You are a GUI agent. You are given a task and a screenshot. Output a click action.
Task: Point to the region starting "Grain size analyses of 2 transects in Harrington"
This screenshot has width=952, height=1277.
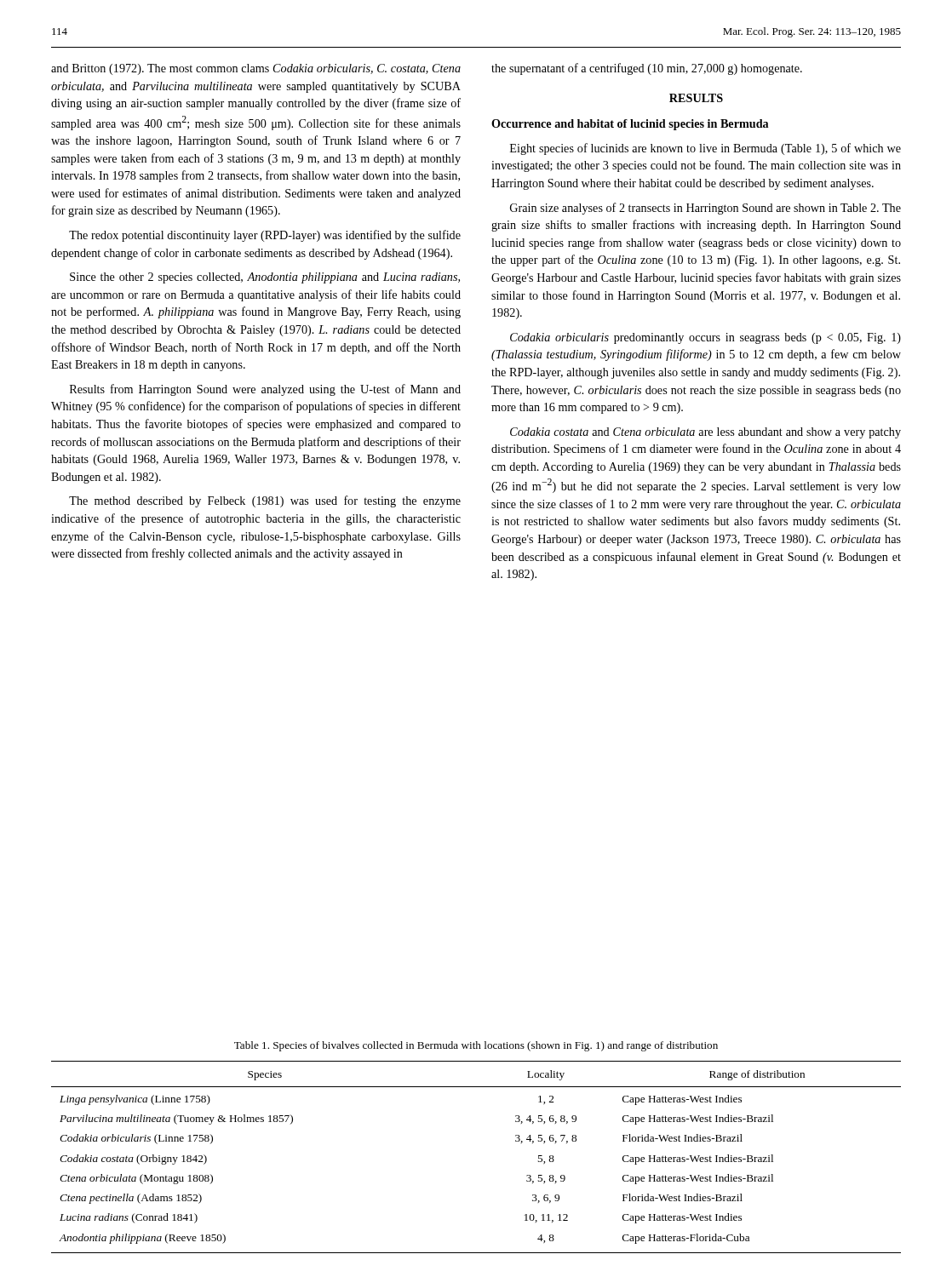tap(696, 260)
